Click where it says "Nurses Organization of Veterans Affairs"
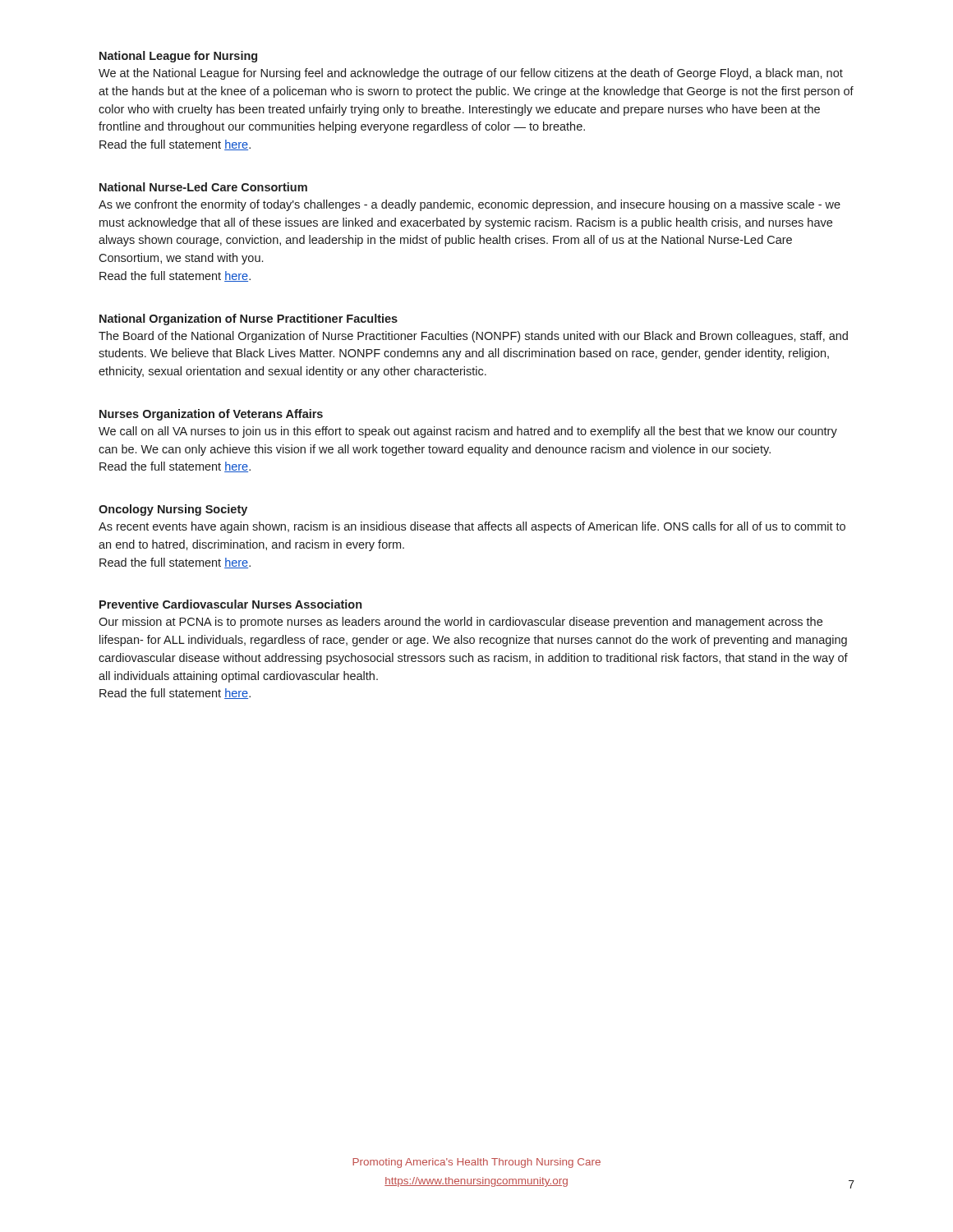 (211, 414)
